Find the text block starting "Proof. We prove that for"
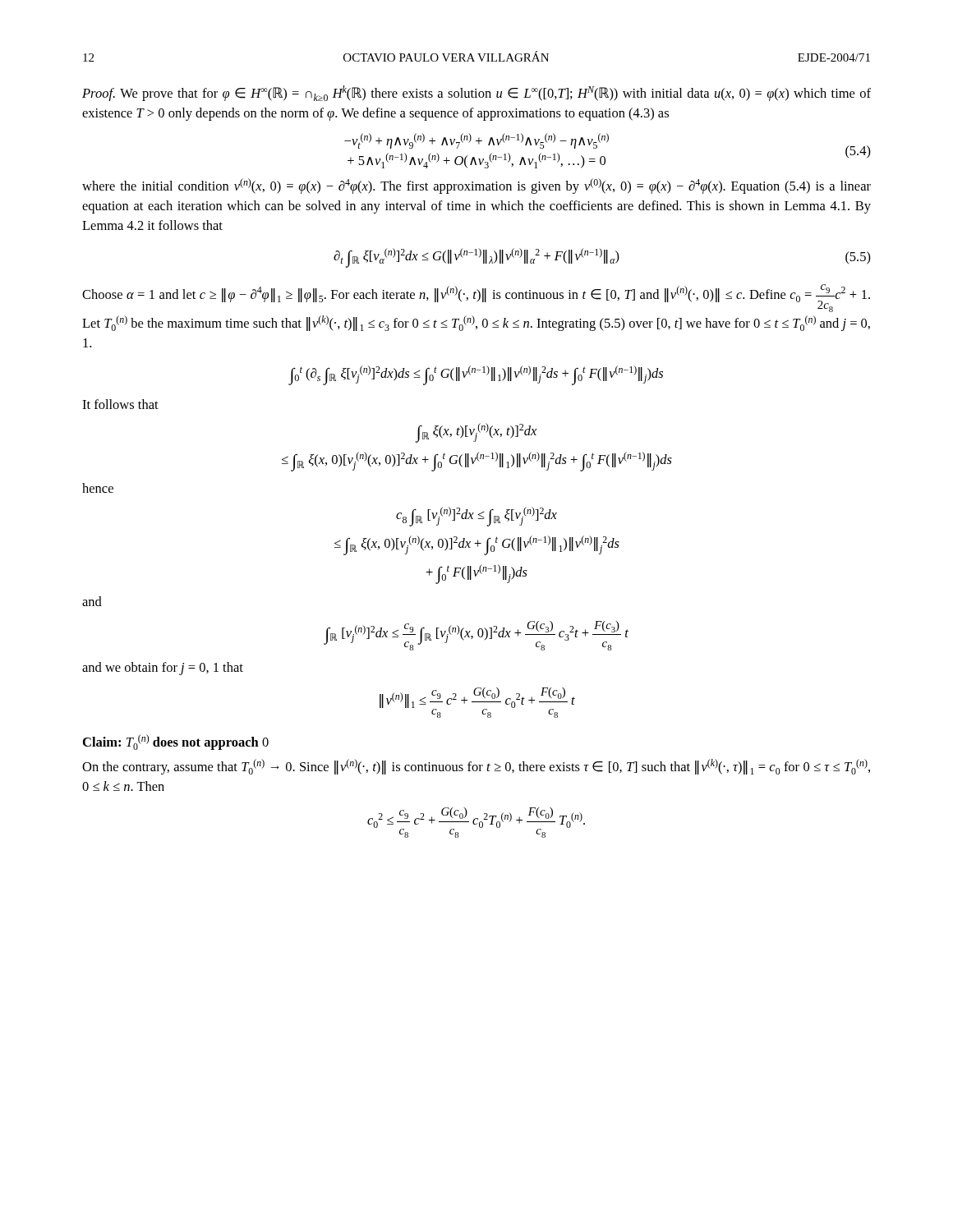 click(476, 102)
